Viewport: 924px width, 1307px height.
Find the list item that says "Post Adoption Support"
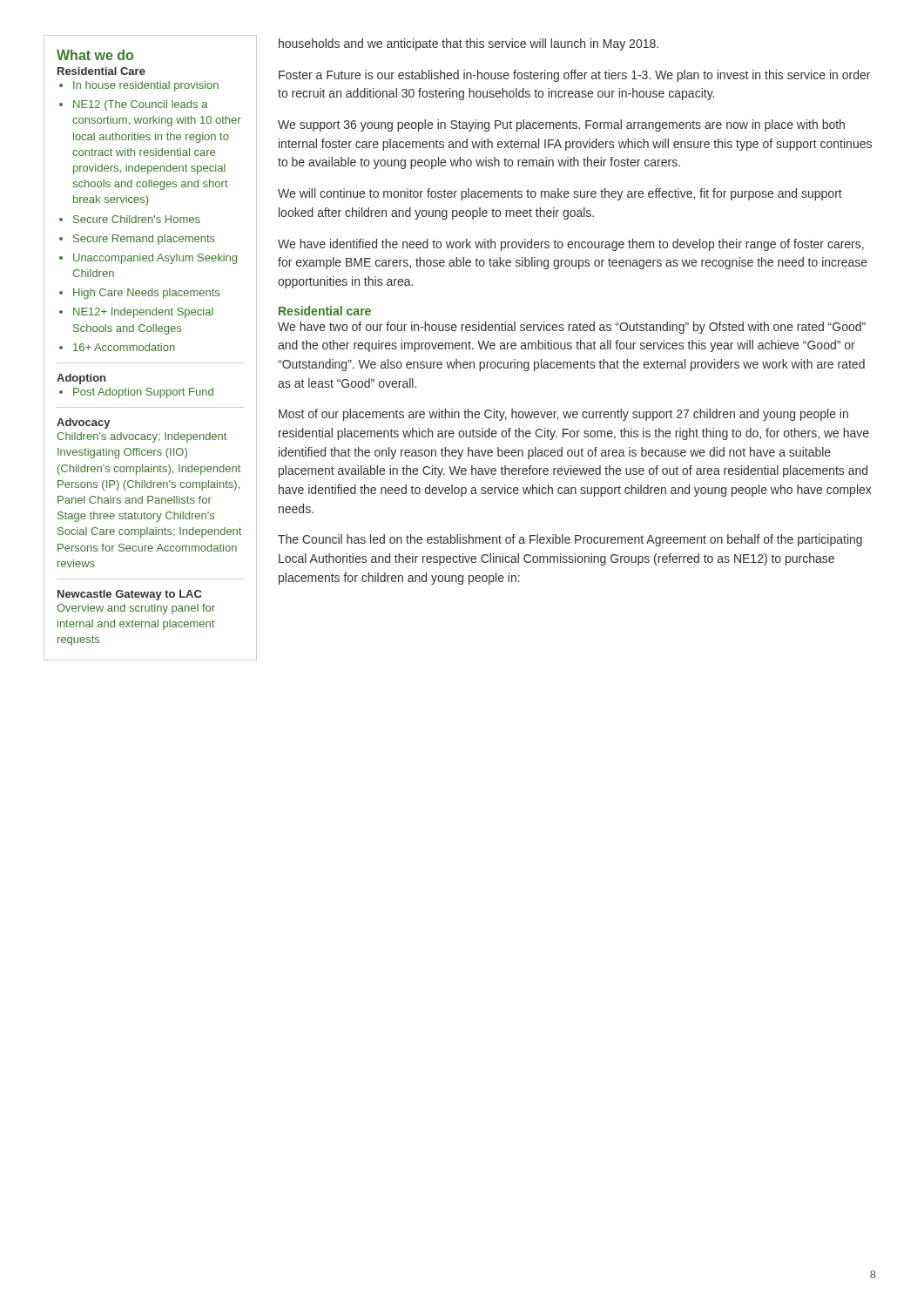tap(143, 392)
